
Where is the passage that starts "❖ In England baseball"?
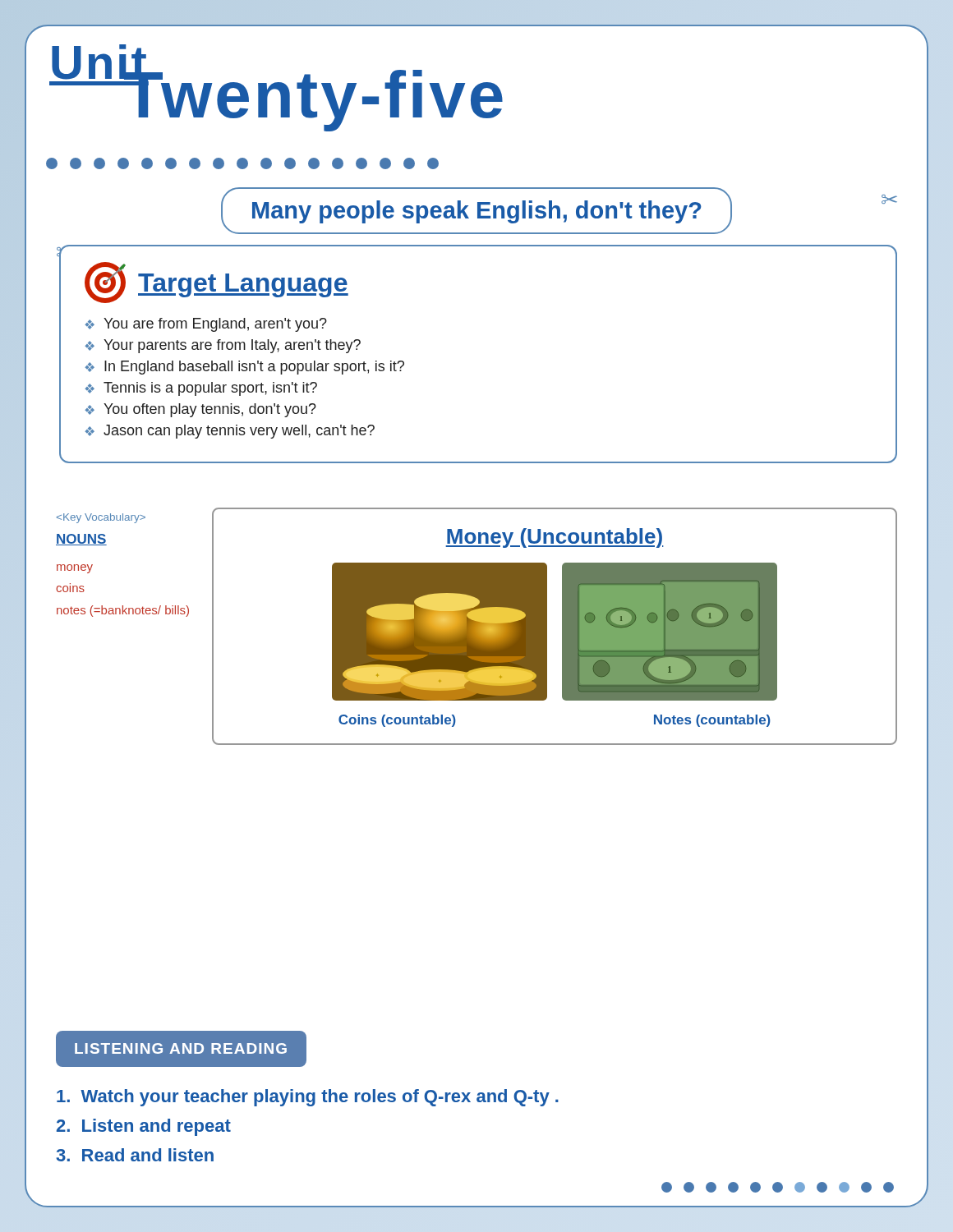(244, 367)
